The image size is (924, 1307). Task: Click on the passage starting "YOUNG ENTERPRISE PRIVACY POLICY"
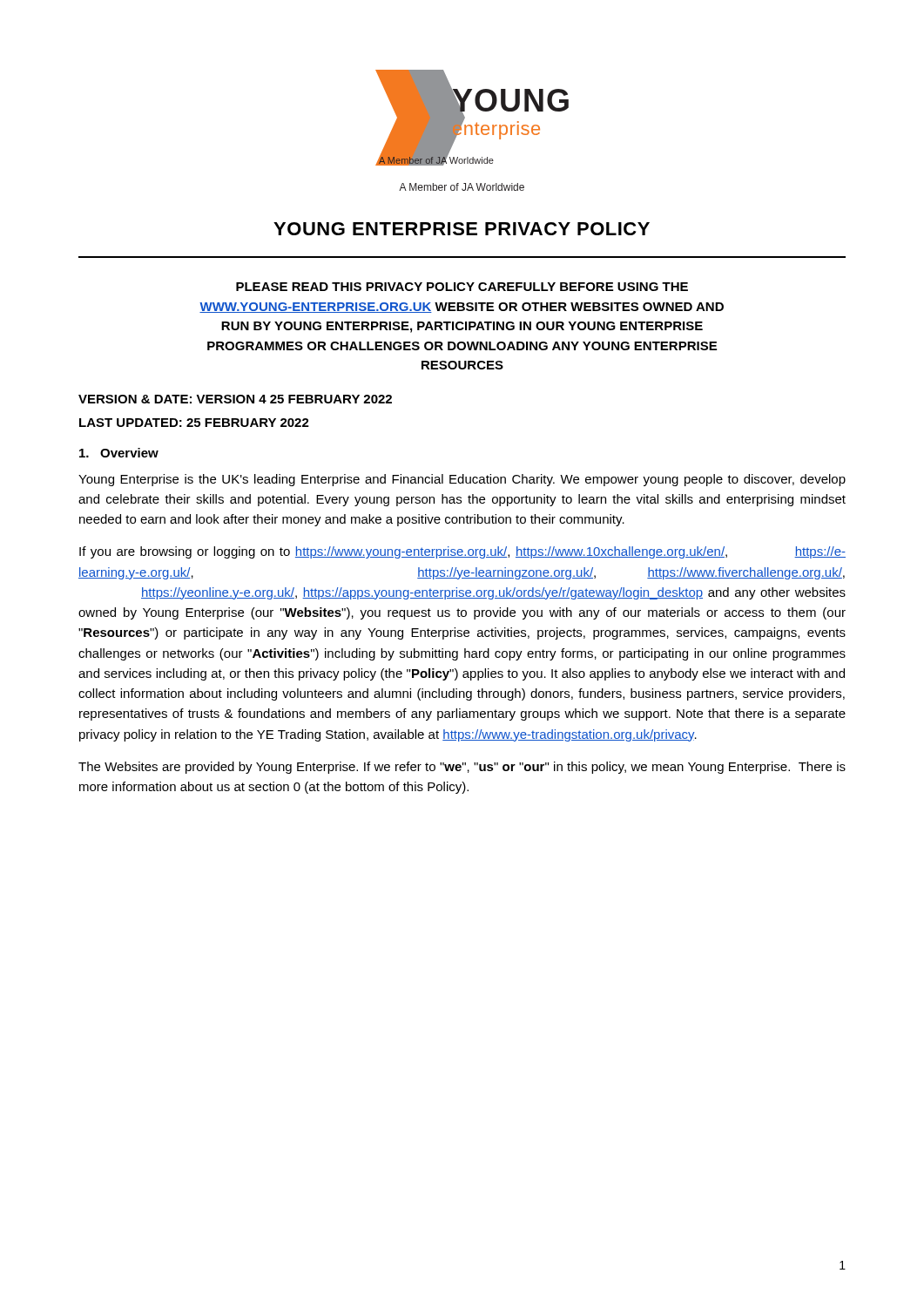(x=462, y=229)
